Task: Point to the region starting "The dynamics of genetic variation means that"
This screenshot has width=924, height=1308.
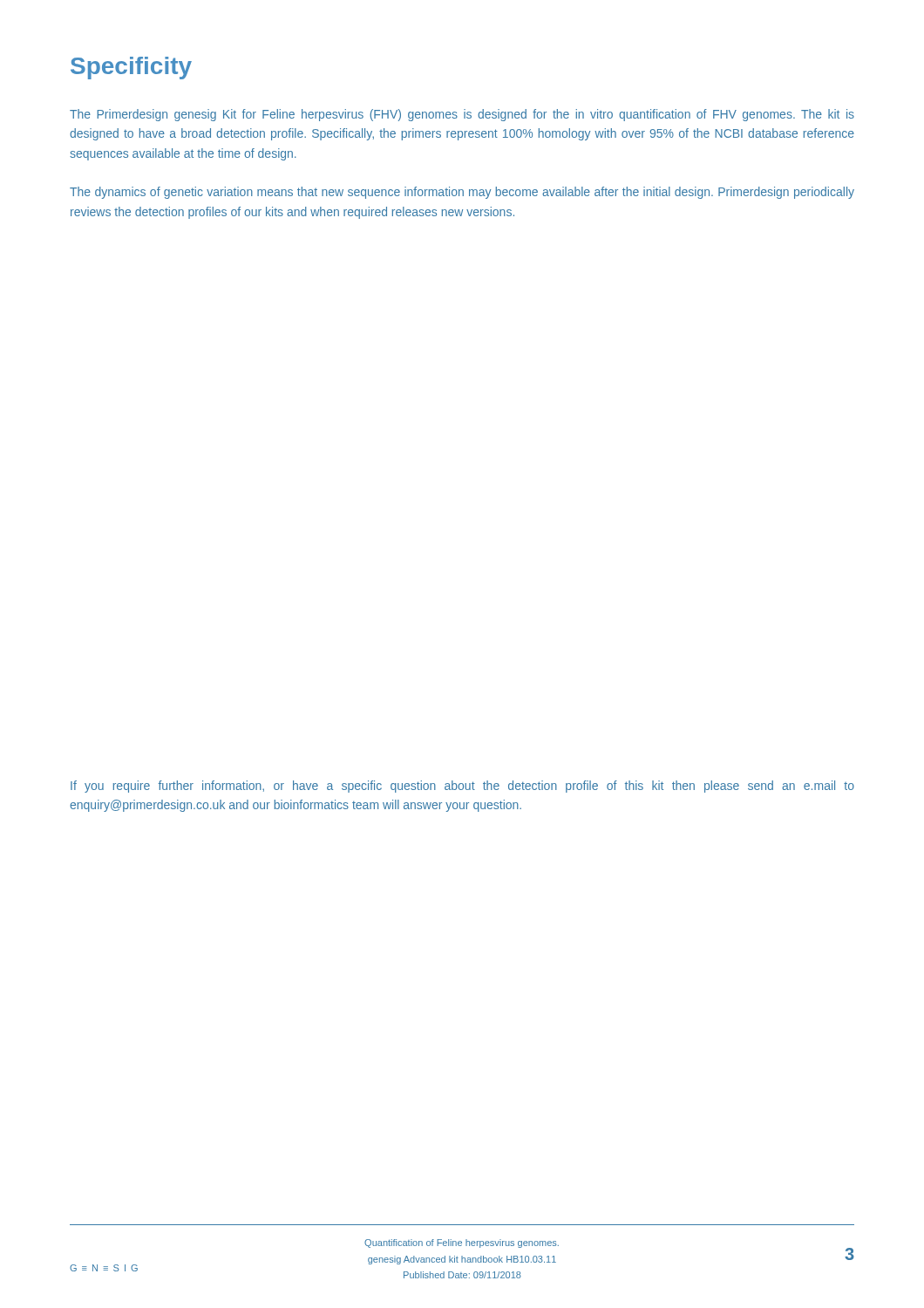Action: point(462,202)
